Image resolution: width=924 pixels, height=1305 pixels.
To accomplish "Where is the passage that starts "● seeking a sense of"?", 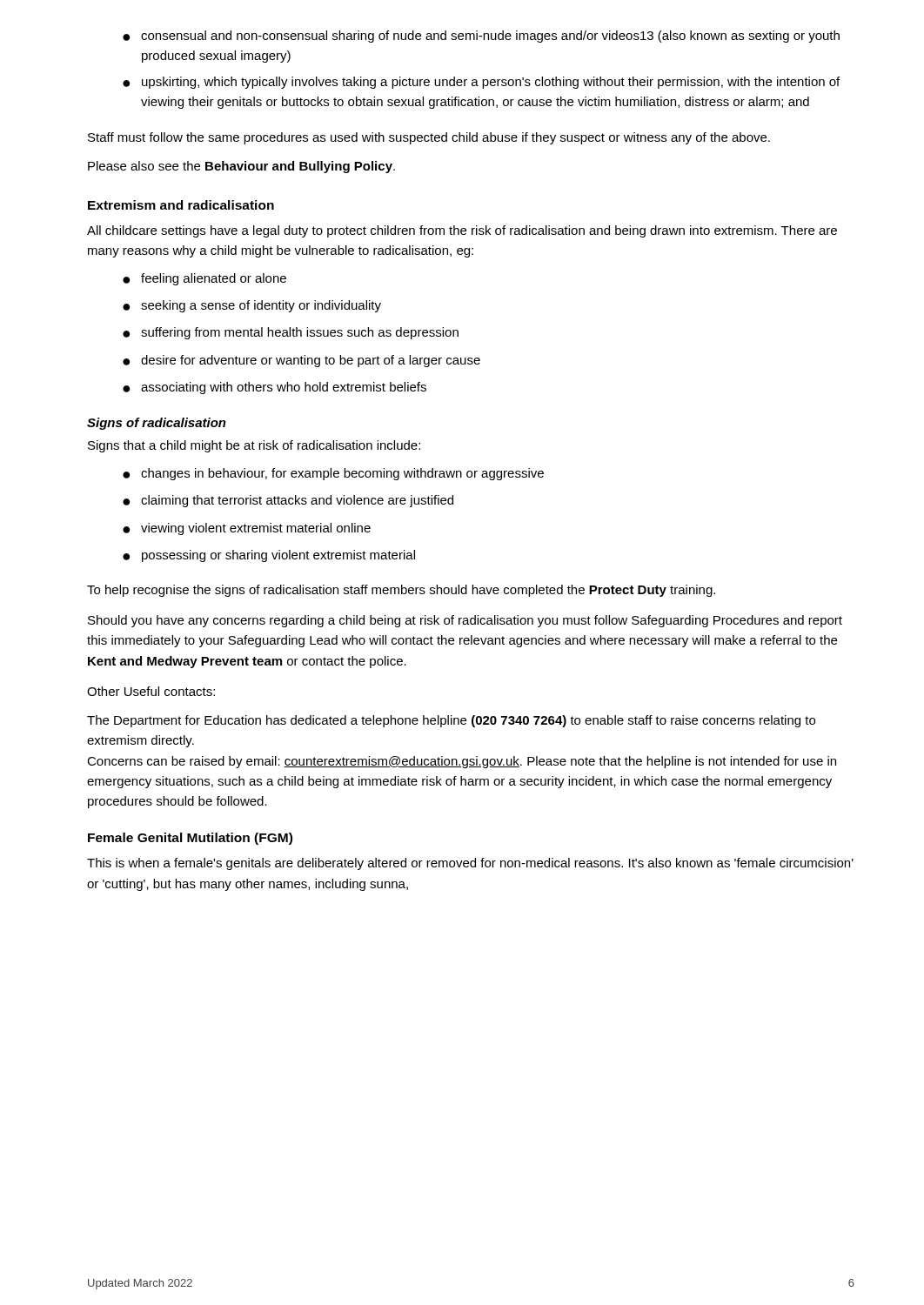I will [x=252, y=306].
